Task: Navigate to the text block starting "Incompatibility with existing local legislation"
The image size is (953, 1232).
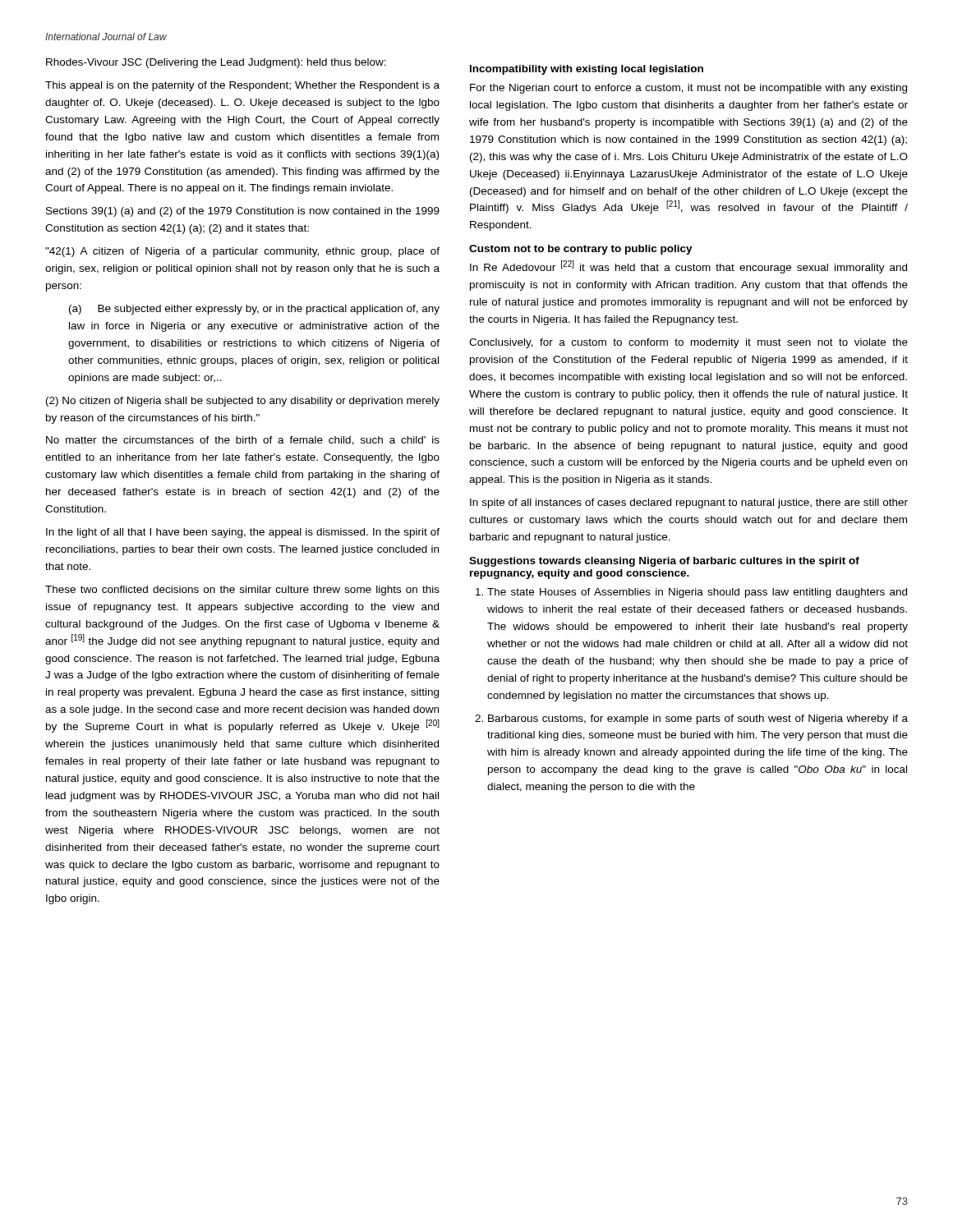Action: [x=586, y=69]
